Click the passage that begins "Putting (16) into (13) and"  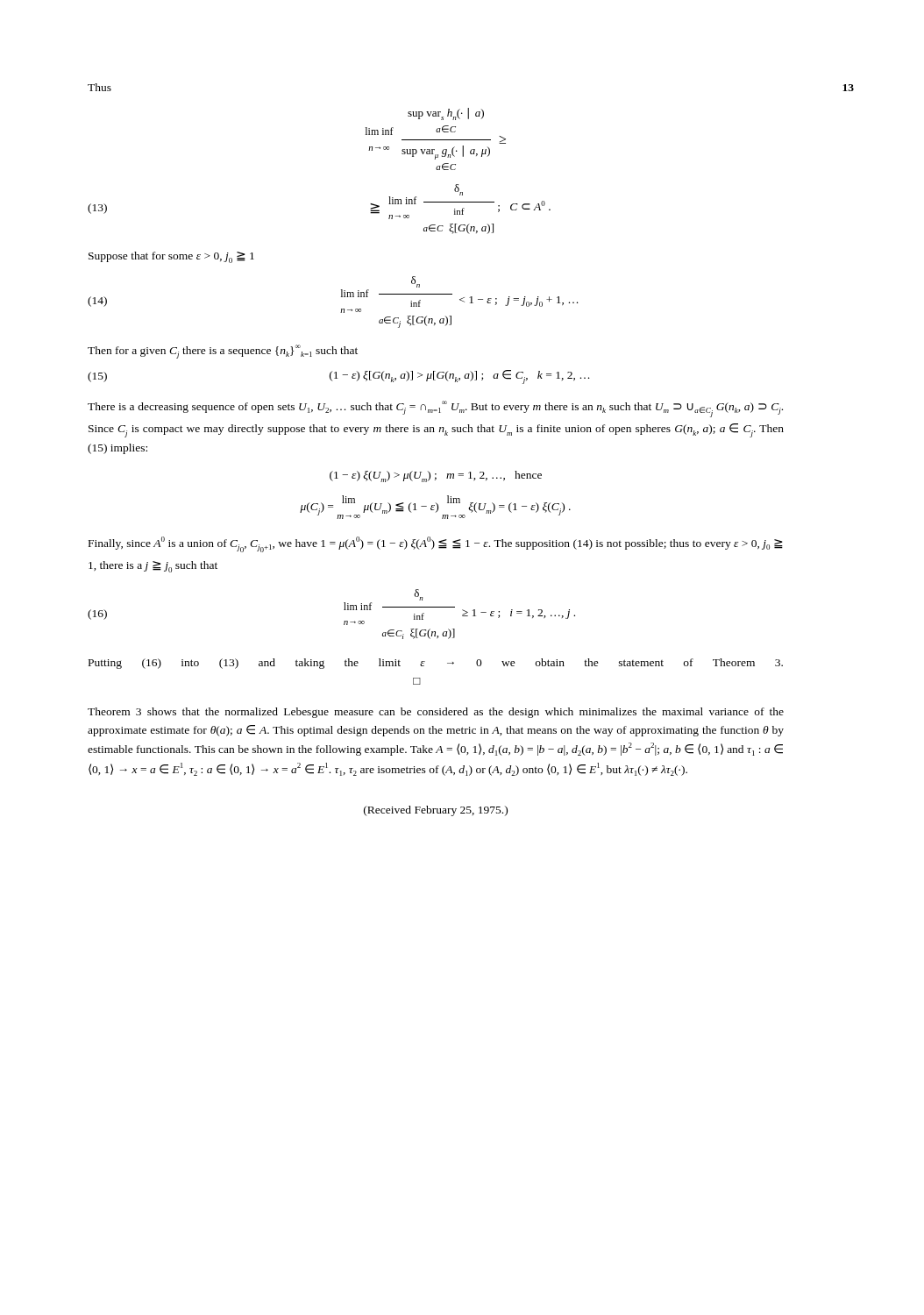tap(102, 663)
